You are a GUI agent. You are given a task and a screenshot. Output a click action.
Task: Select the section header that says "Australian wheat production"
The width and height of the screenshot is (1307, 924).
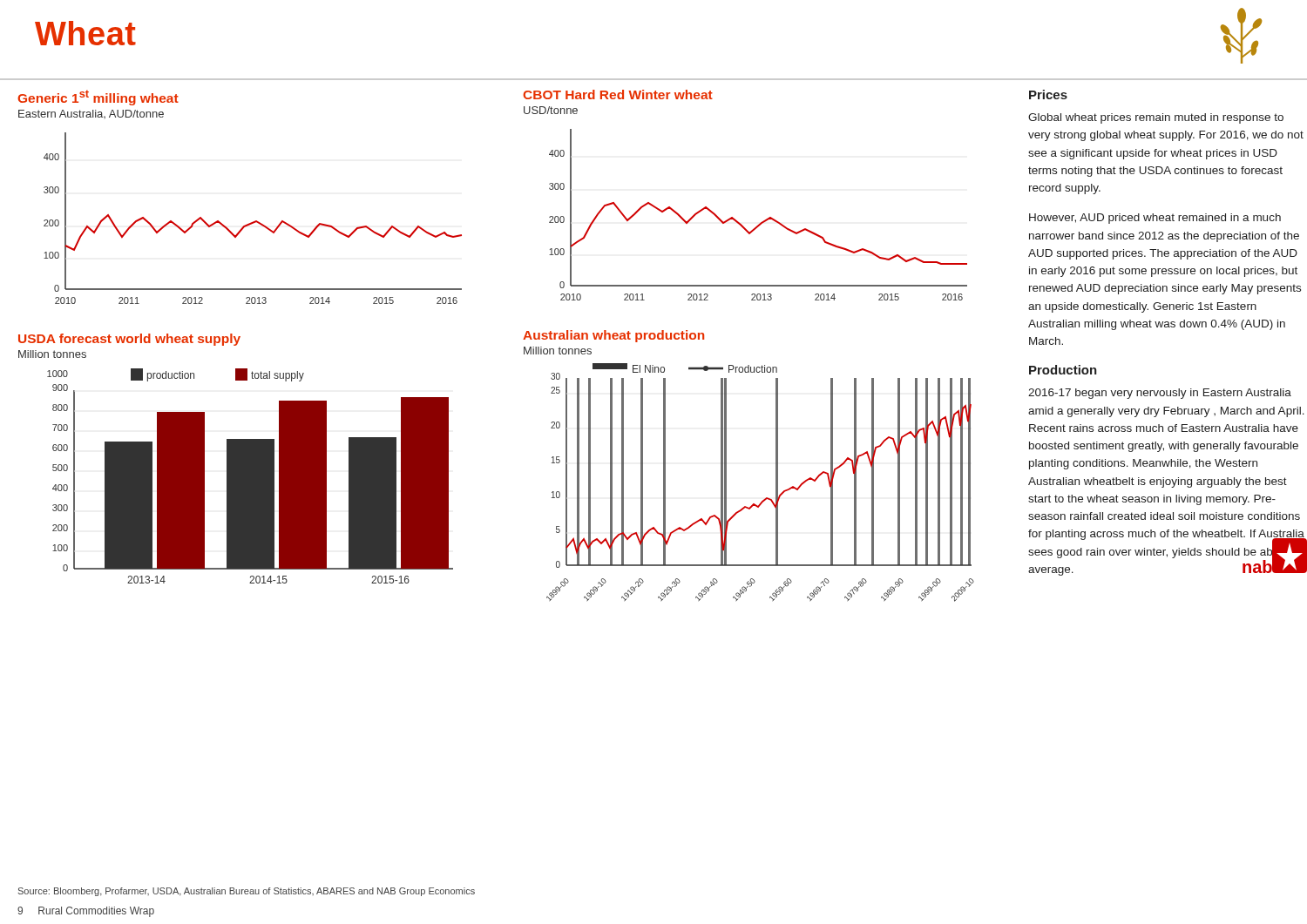[614, 335]
